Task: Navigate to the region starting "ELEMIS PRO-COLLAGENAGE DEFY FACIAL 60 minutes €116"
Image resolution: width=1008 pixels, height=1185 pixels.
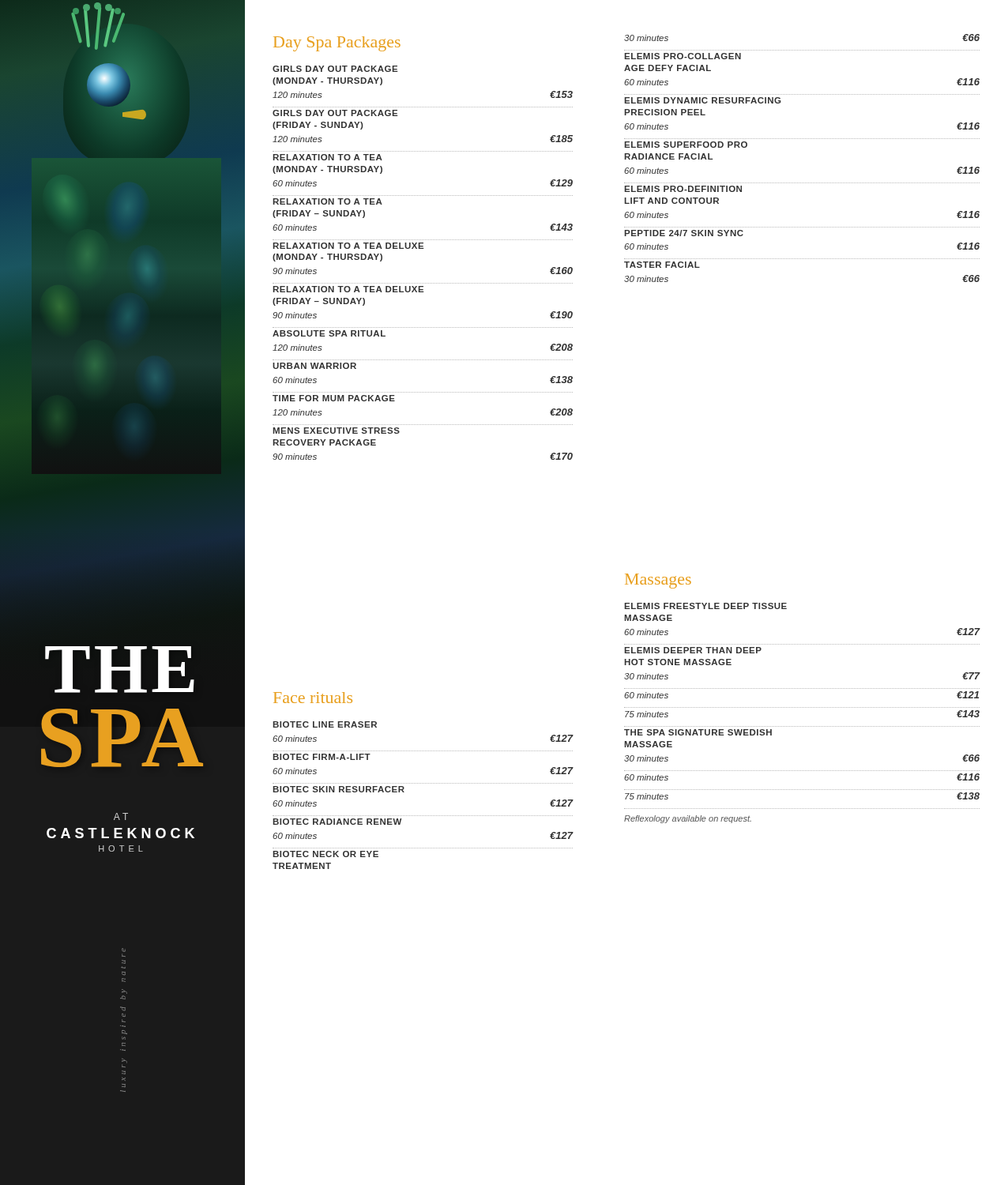Action: pyautogui.click(x=683, y=56)
